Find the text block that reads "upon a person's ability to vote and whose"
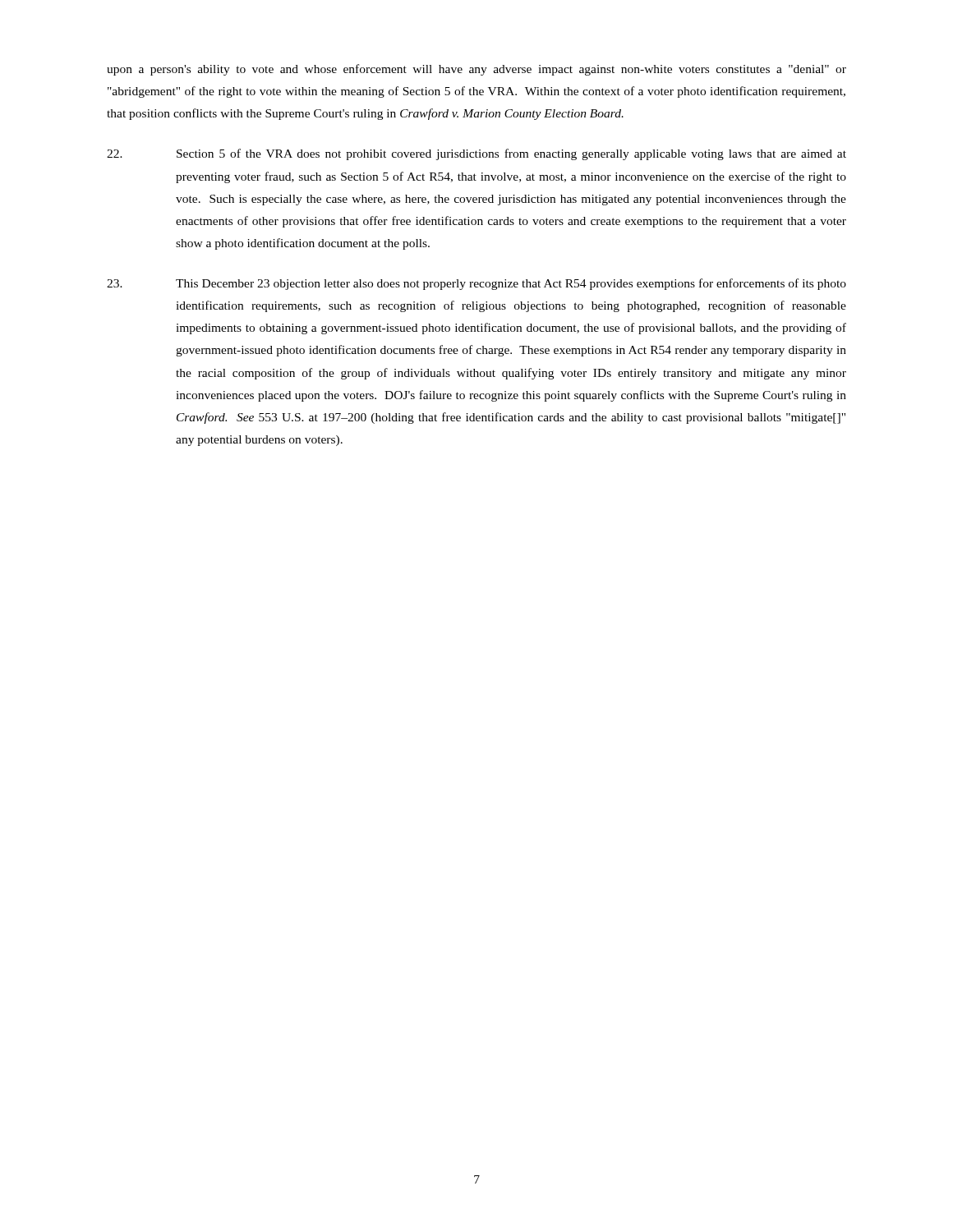Viewport: 953px width, 1232px height. [x=476, y=91]
